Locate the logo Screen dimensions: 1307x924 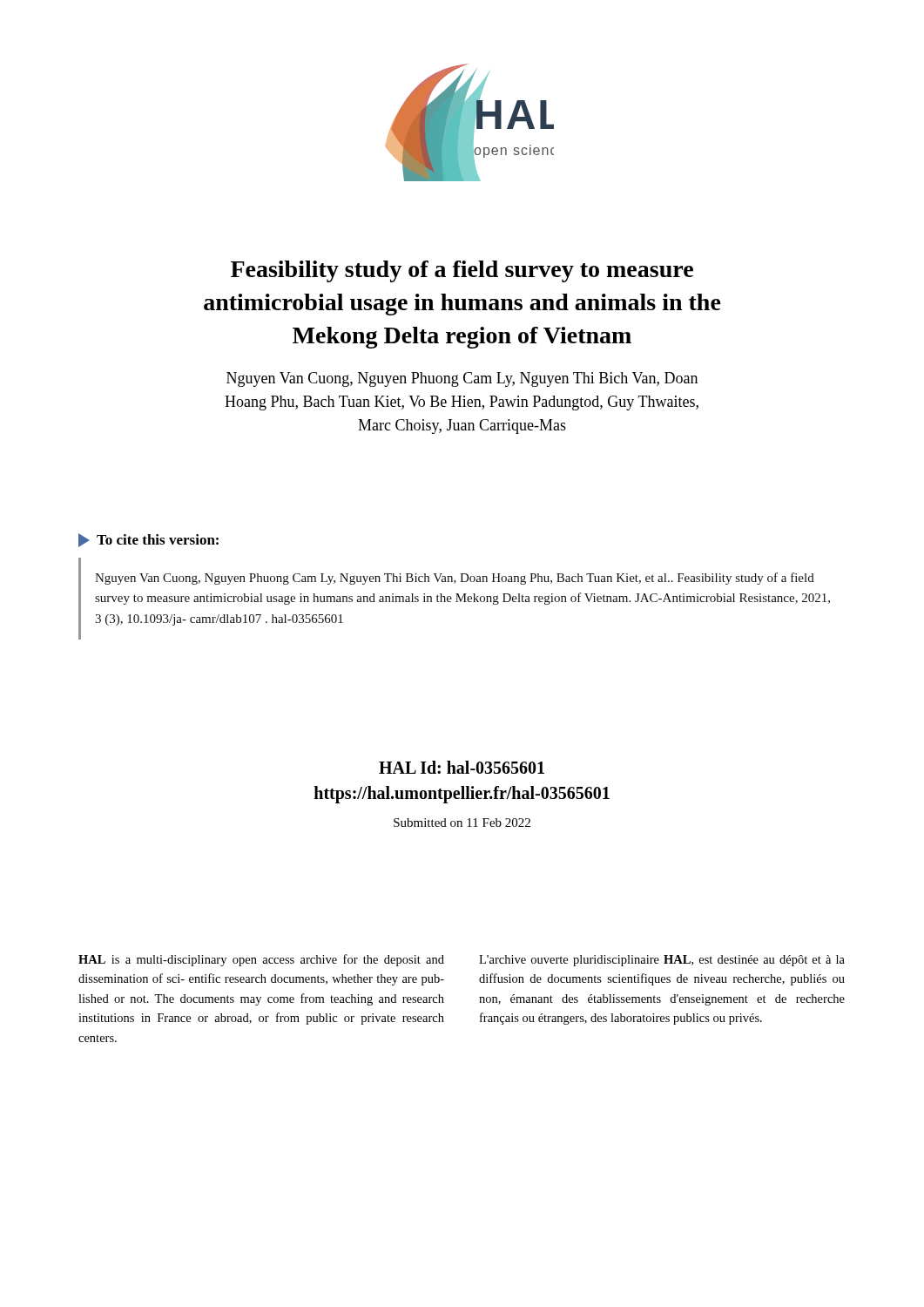pyautogui.click(x=462, y=126)
